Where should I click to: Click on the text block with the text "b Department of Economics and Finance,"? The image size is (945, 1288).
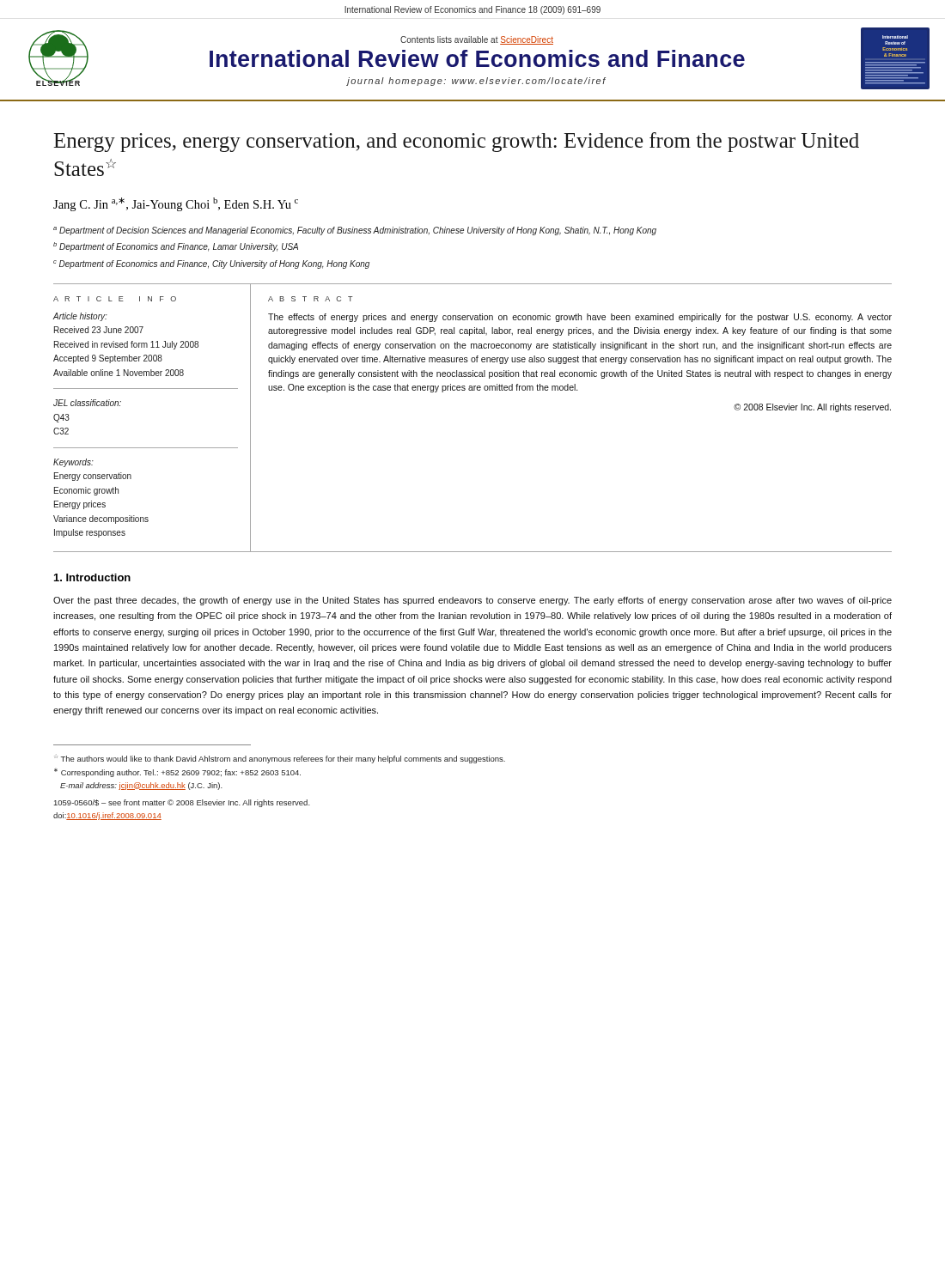click(176, 246)
